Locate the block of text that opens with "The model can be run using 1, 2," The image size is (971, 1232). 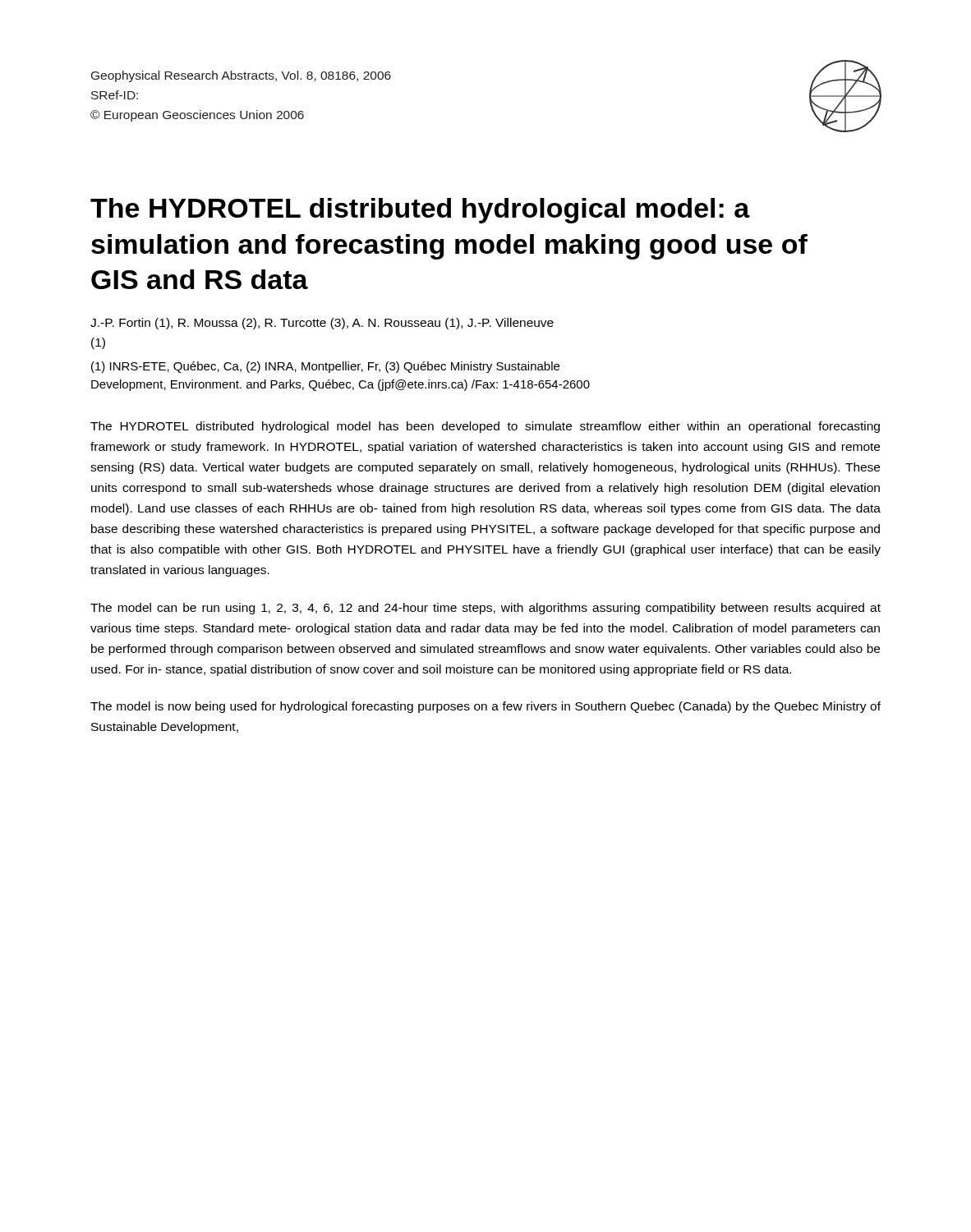(486, 638)
